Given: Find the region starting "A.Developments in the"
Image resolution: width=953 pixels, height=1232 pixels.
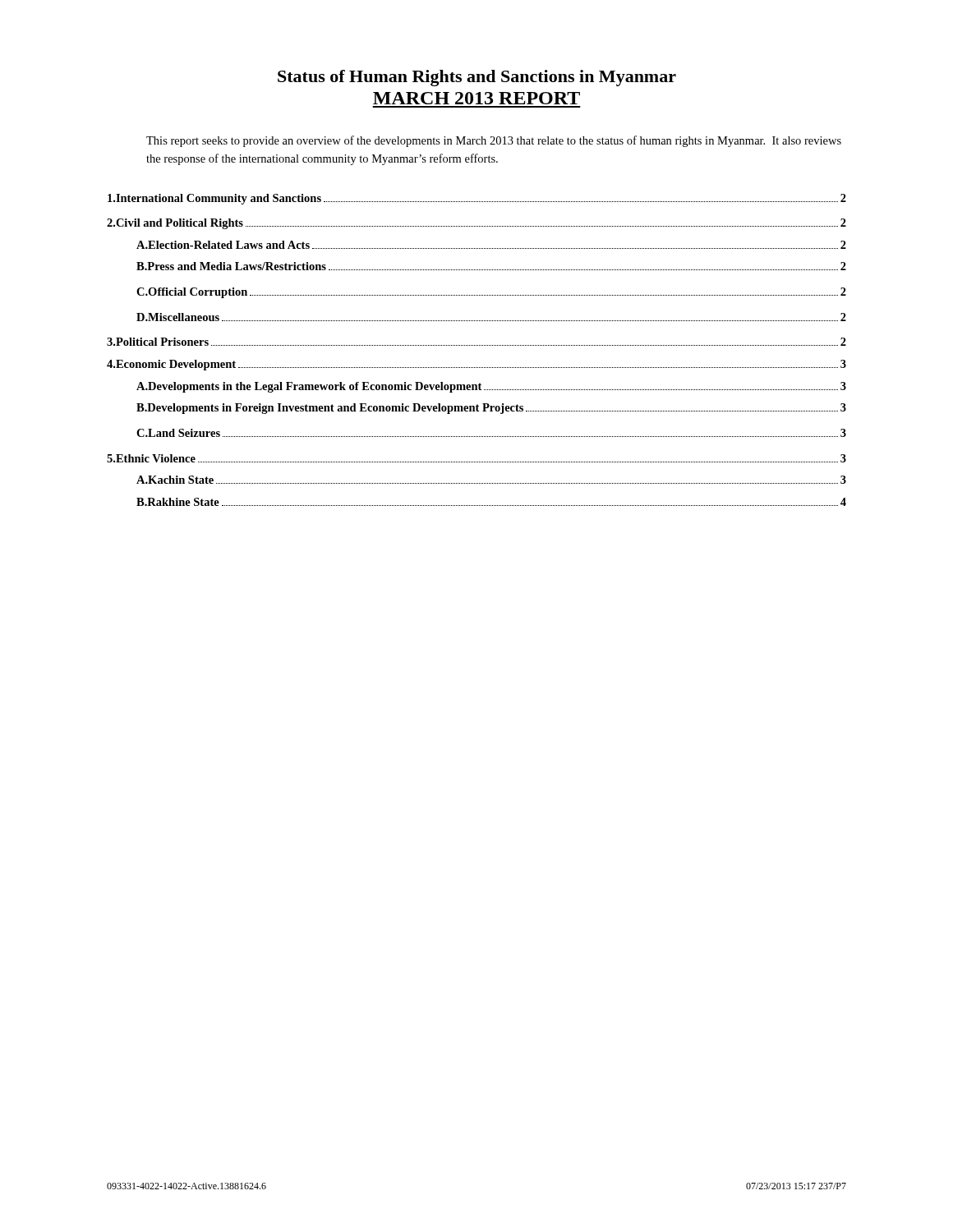Looking at the screenshot, I should coord(491,386).
